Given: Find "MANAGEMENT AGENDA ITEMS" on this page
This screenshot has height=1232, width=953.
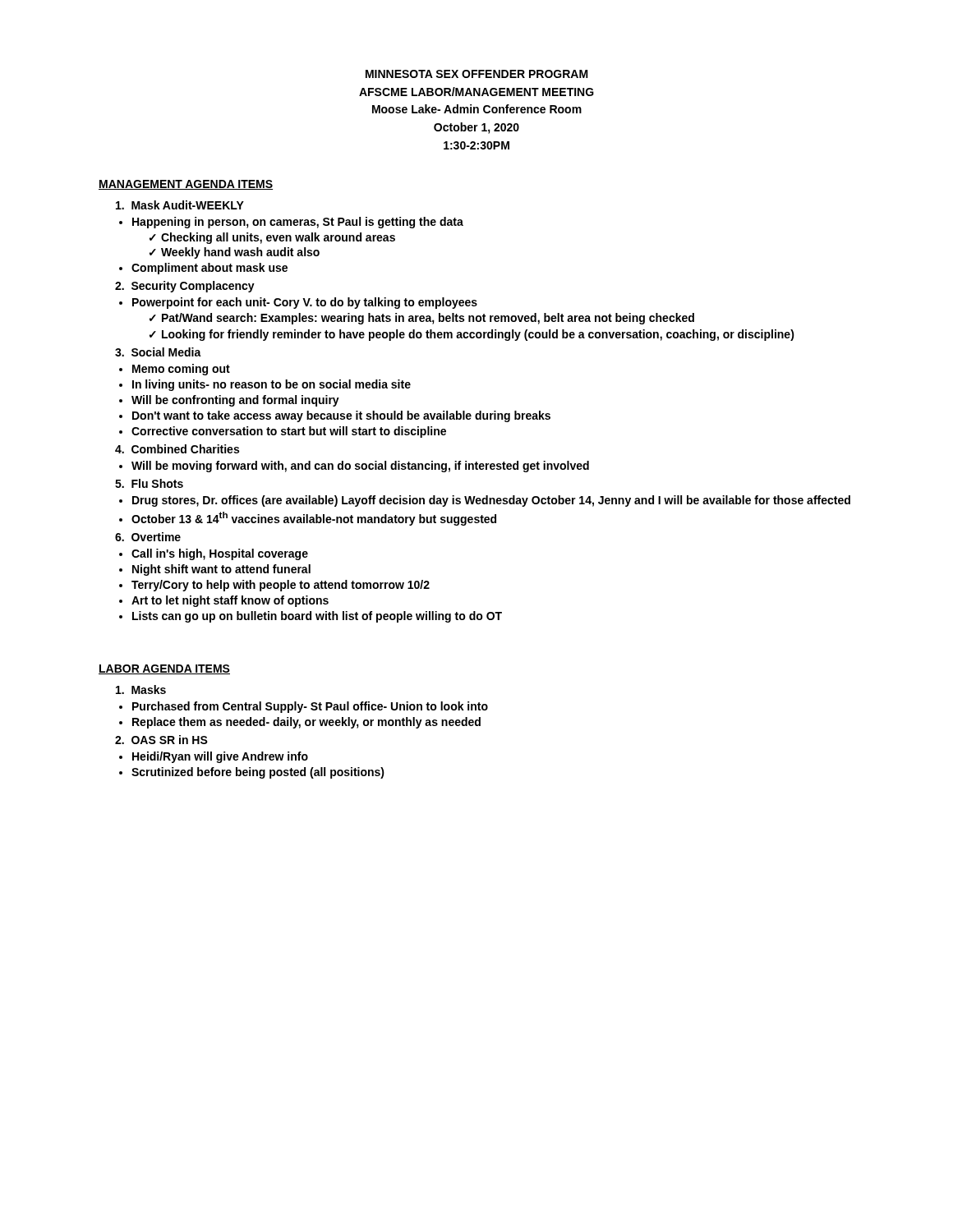Looking at the screenshot, I should (186, 184).
